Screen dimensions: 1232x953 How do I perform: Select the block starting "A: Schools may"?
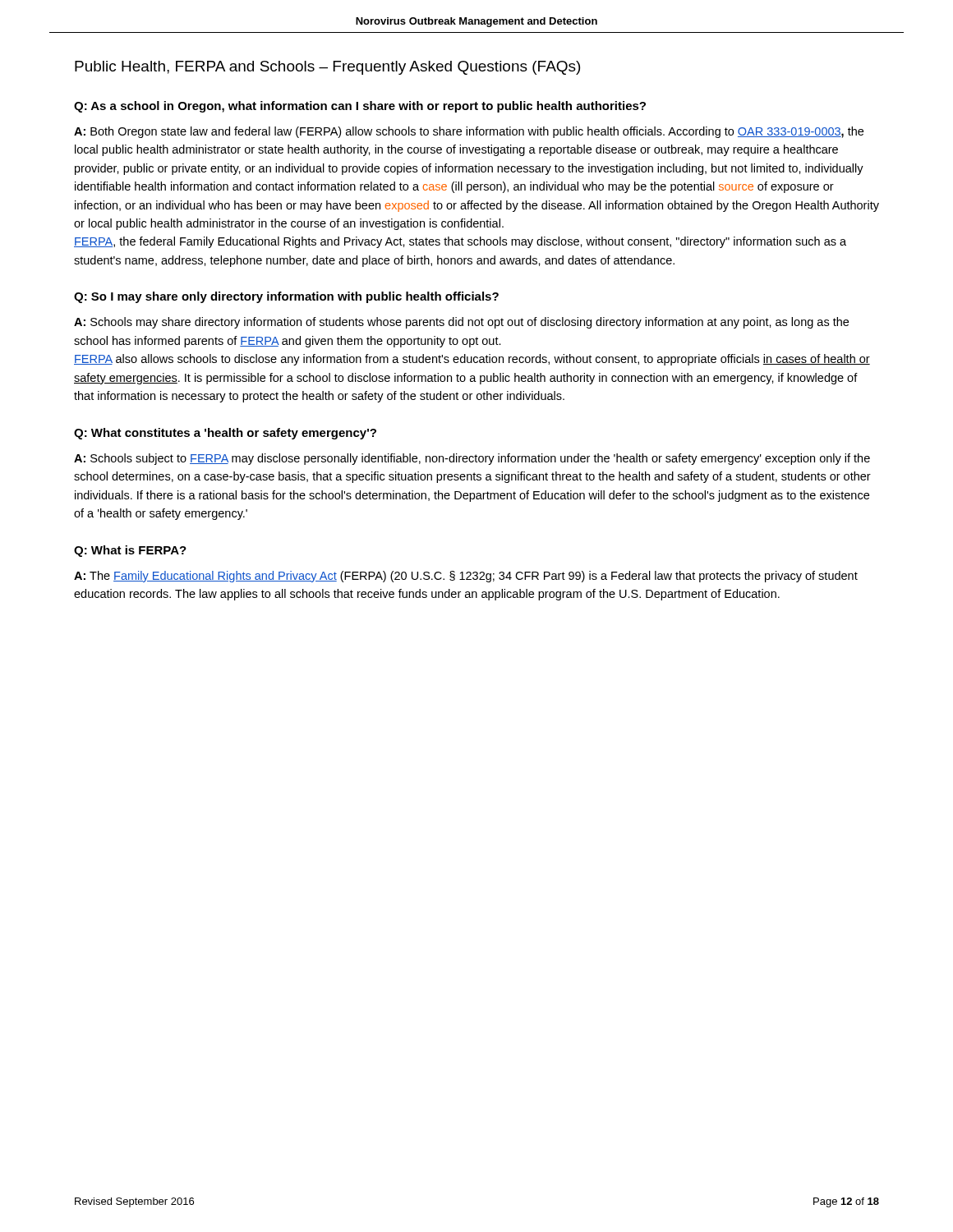[476, 359]
